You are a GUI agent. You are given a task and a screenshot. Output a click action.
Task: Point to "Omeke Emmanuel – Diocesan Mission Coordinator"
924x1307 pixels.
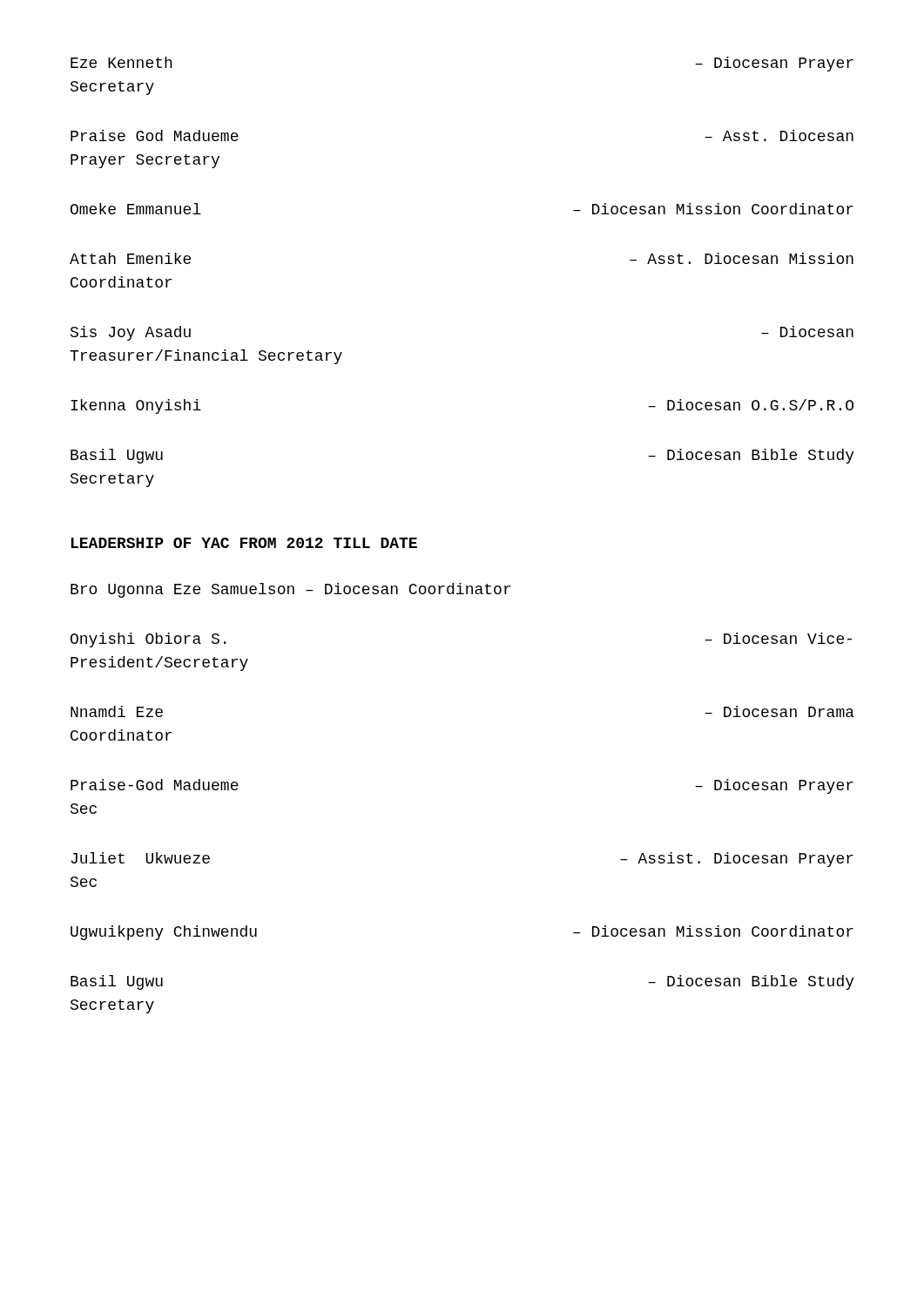pos(140,209)
